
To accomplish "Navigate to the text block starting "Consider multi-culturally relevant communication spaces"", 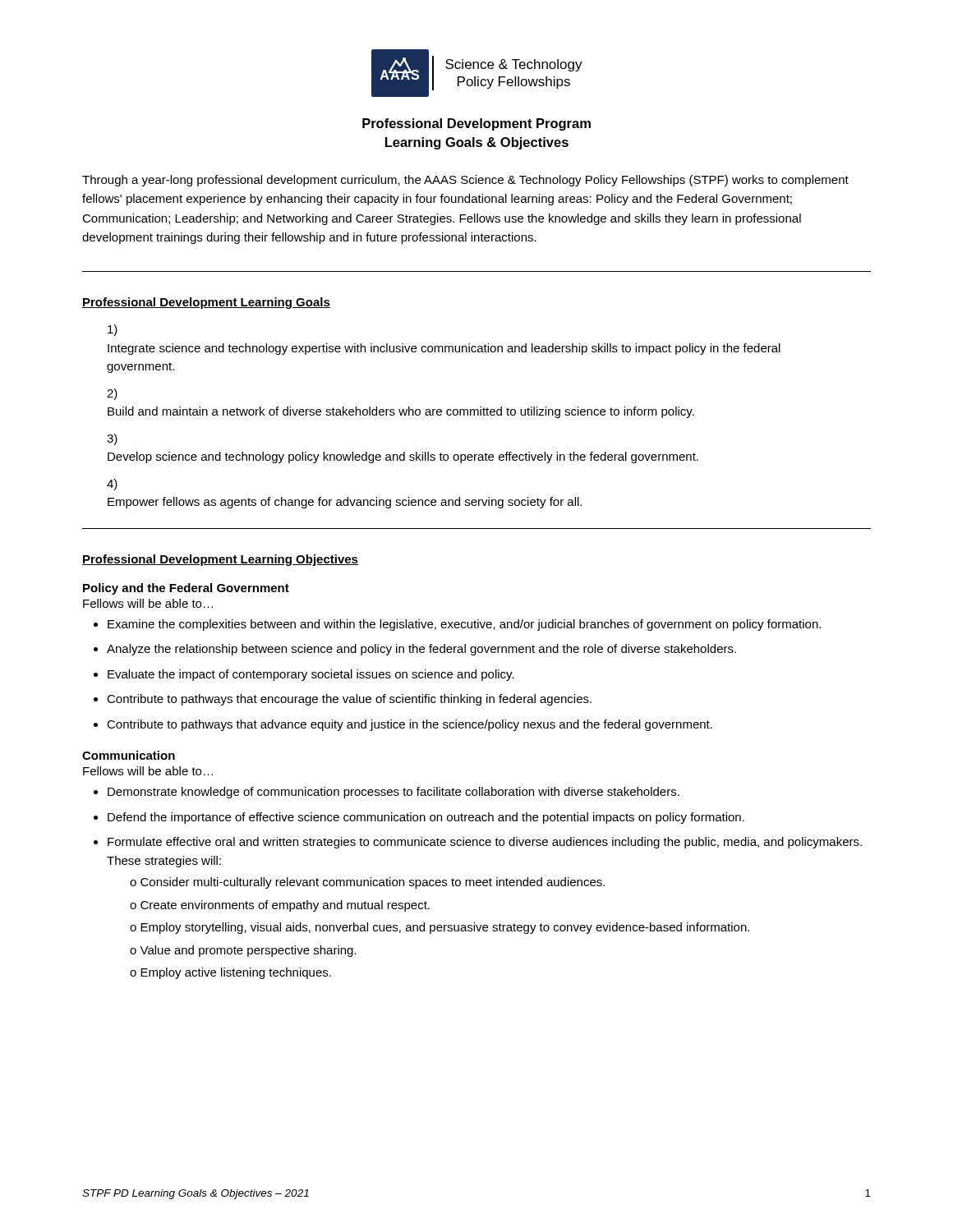I will 500,882.
